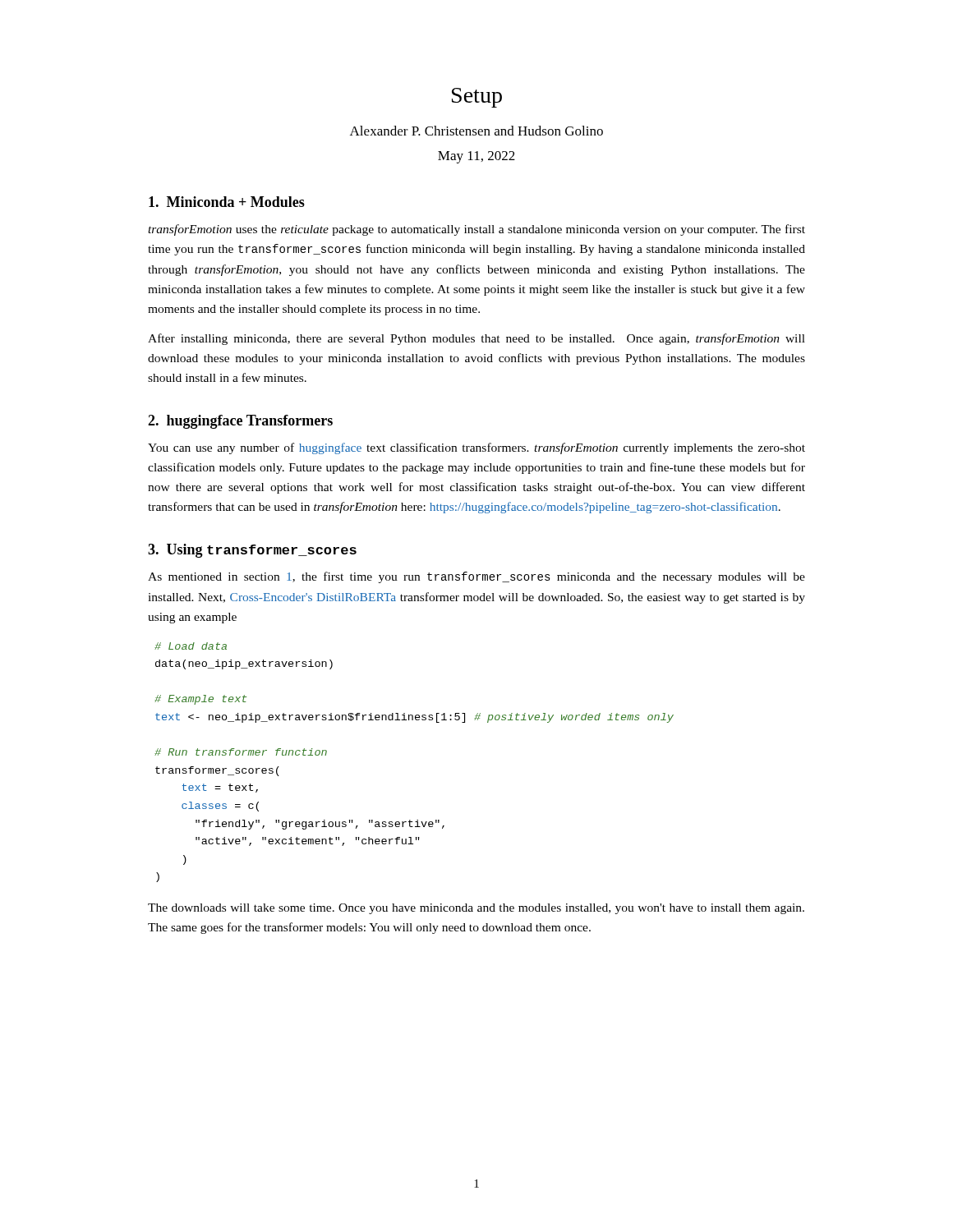
Task: Navigate to the block starting "May 11, 2022"
Action: pos(476,156)
